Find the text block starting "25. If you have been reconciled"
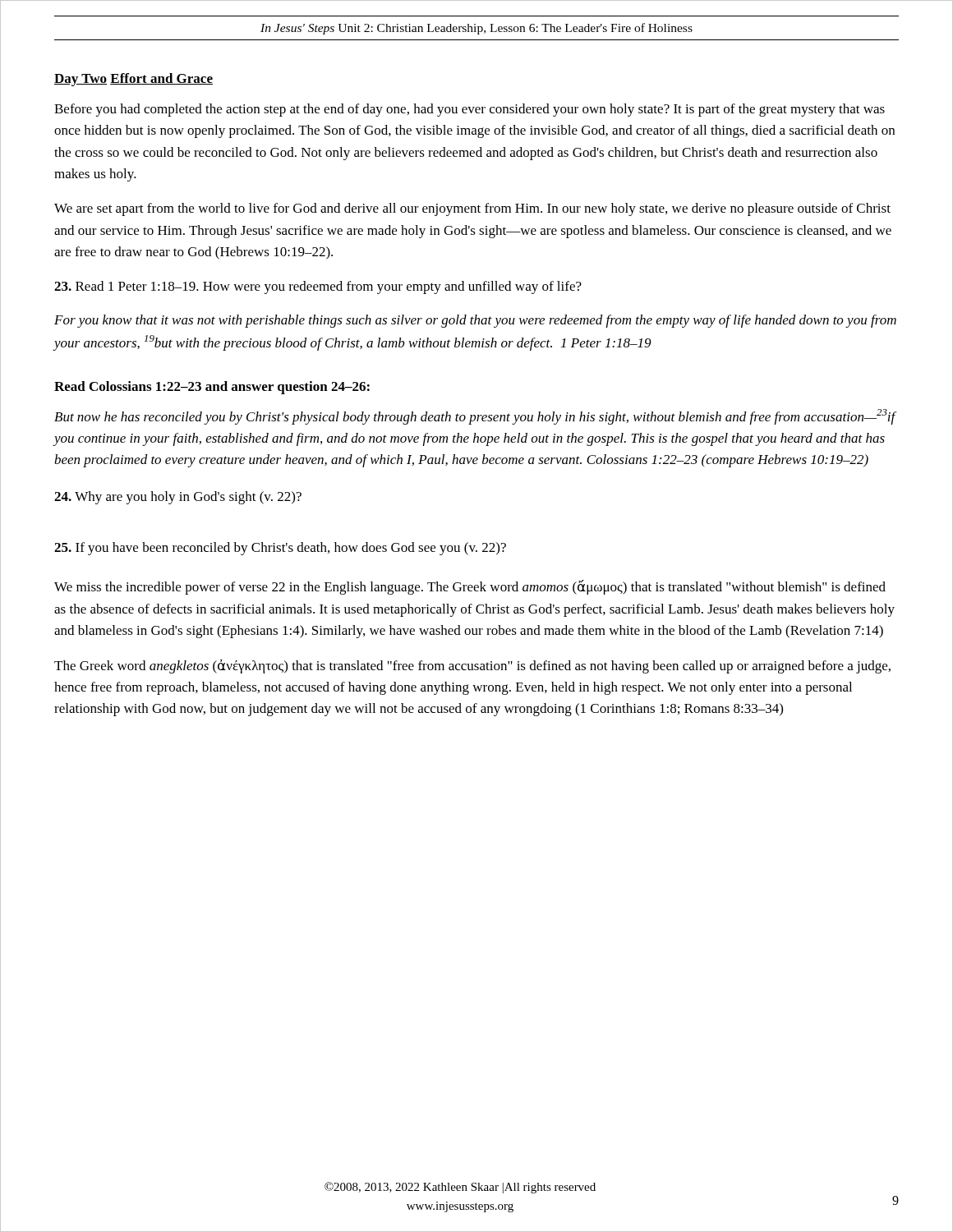The image size is (953, 1232). 280,548
